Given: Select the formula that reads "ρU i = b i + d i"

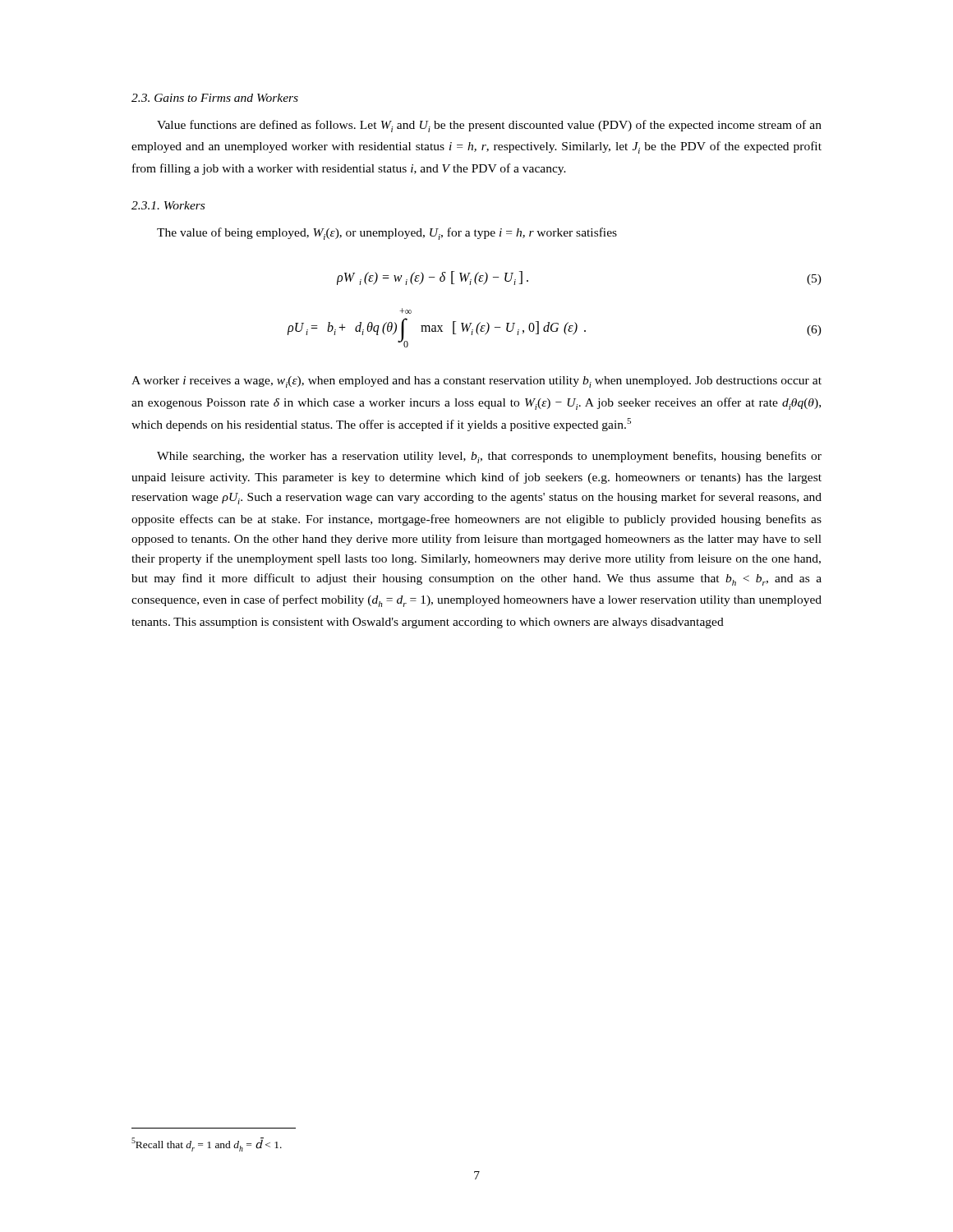Looking at the screenshot, I should pos(555,329).
